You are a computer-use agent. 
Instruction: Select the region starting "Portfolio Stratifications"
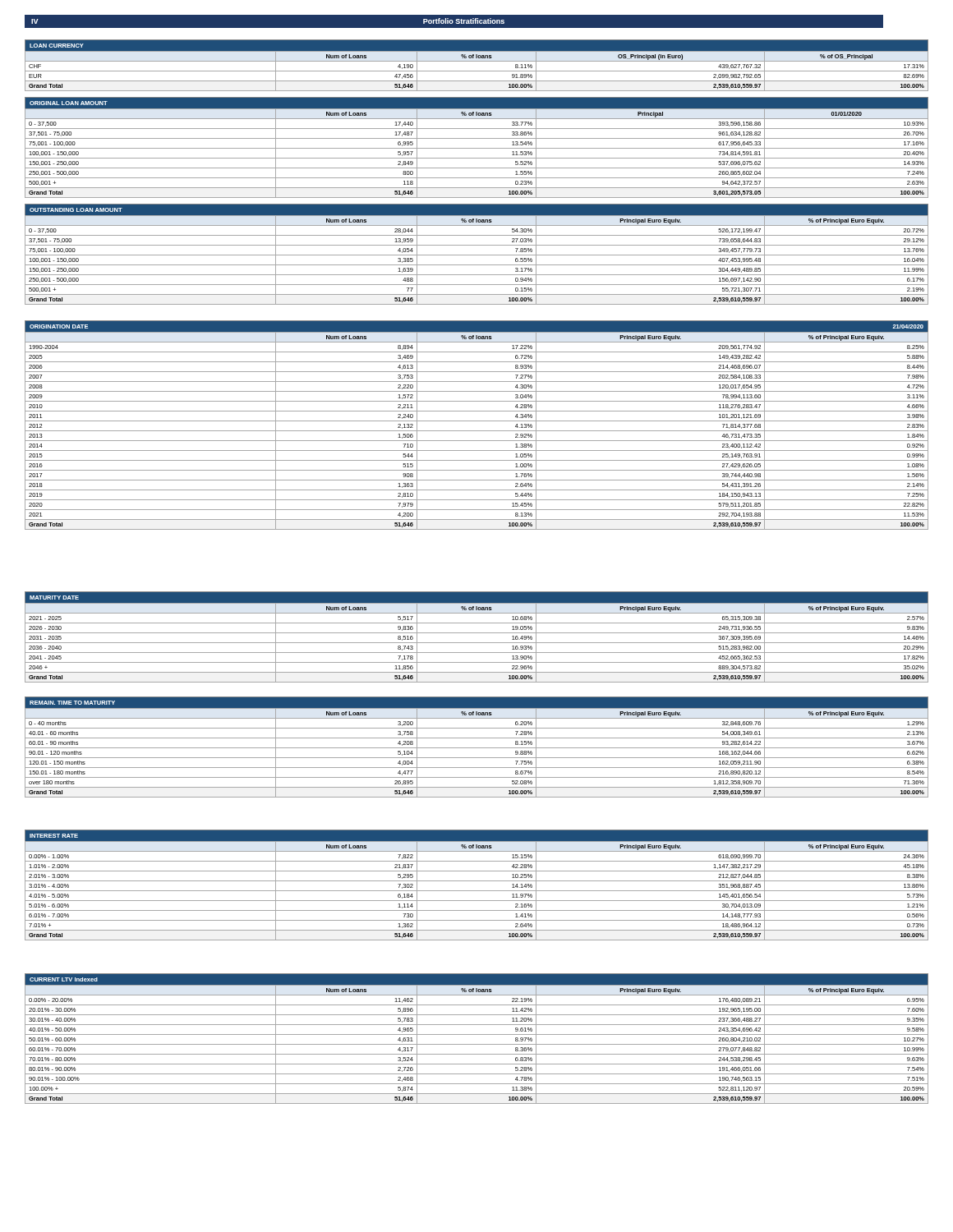point(464,21)
